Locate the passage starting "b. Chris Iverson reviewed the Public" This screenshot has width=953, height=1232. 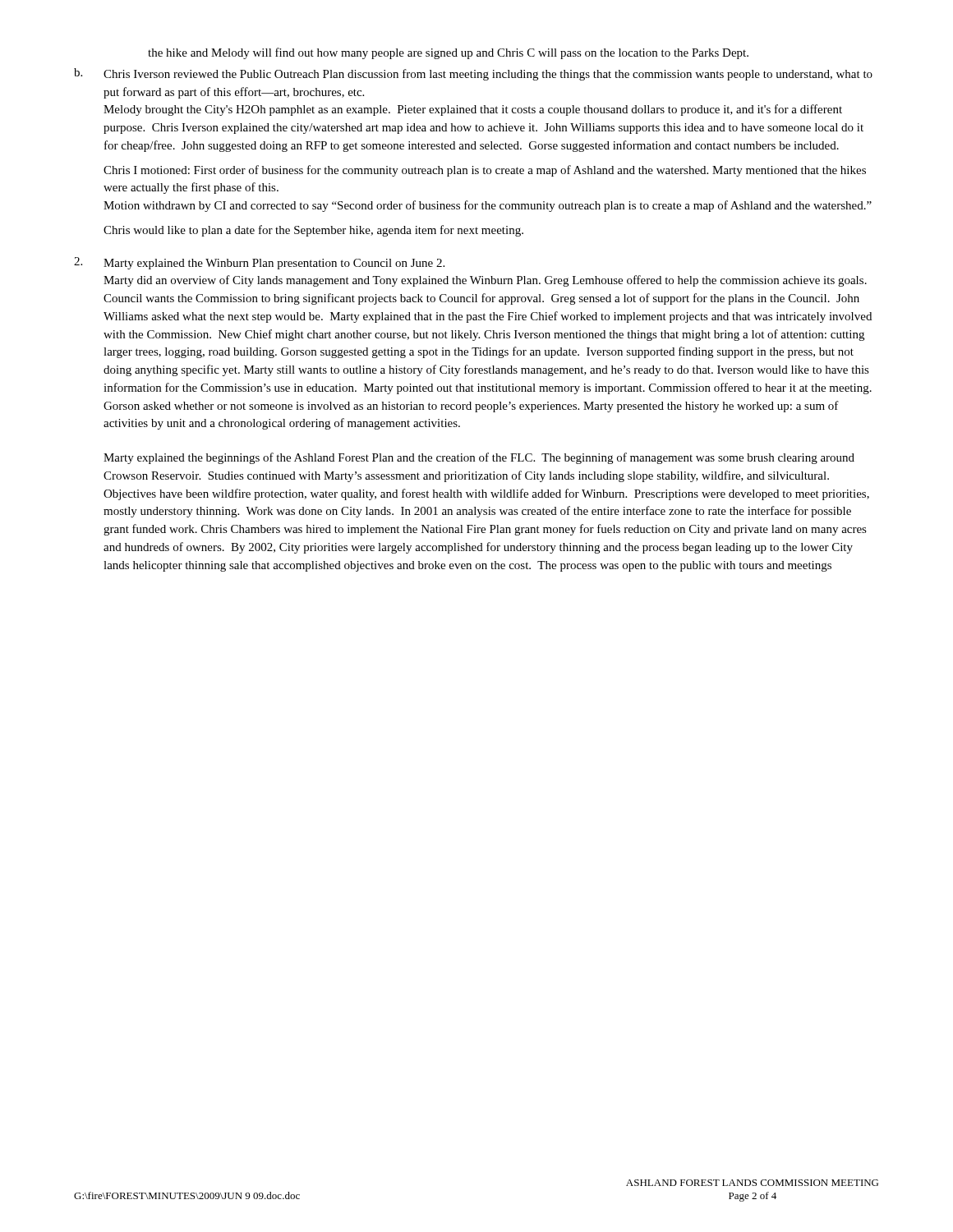[476, 152]
